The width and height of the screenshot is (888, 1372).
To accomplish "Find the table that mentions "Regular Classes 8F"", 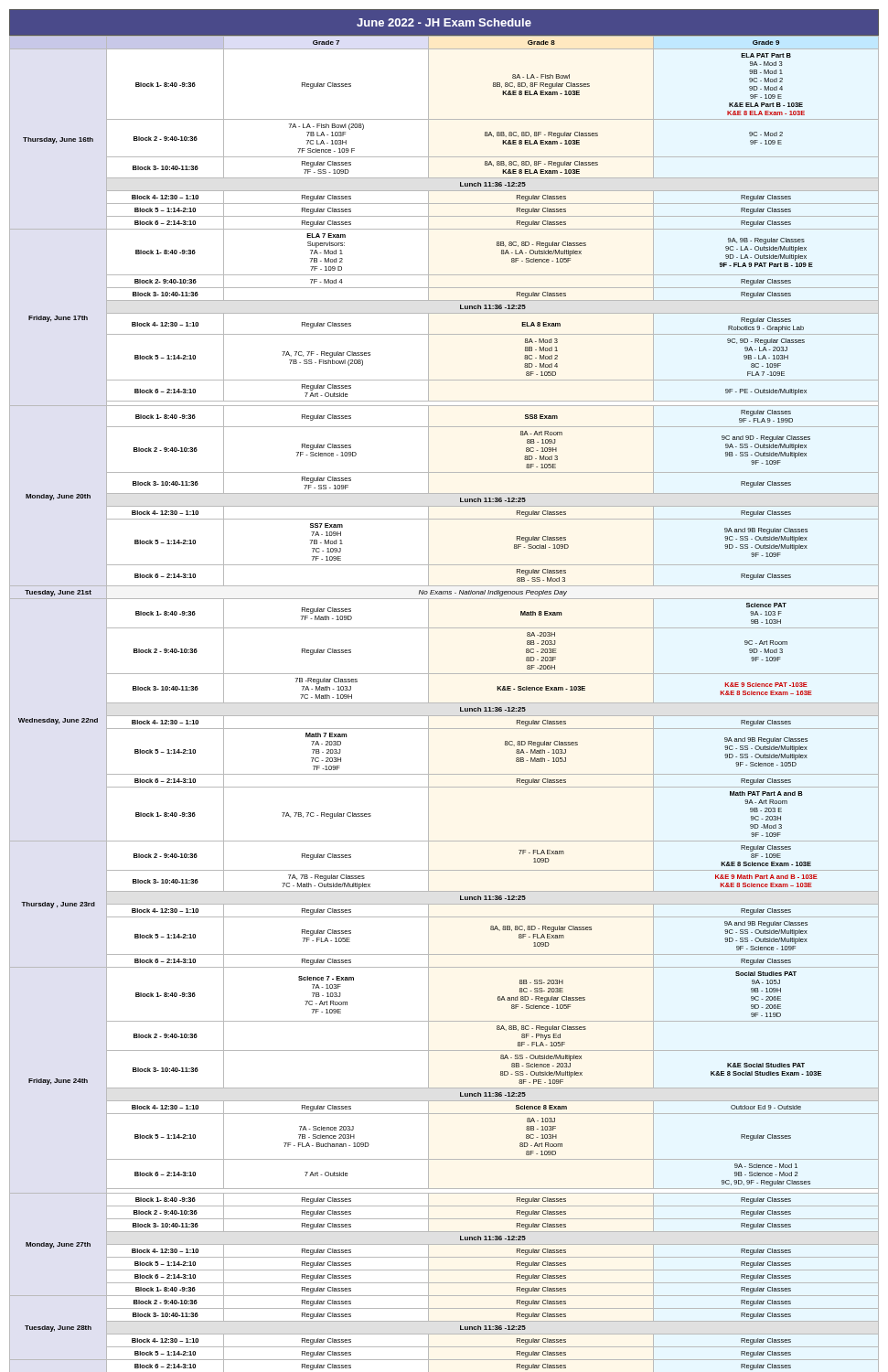I will [444, 704].
